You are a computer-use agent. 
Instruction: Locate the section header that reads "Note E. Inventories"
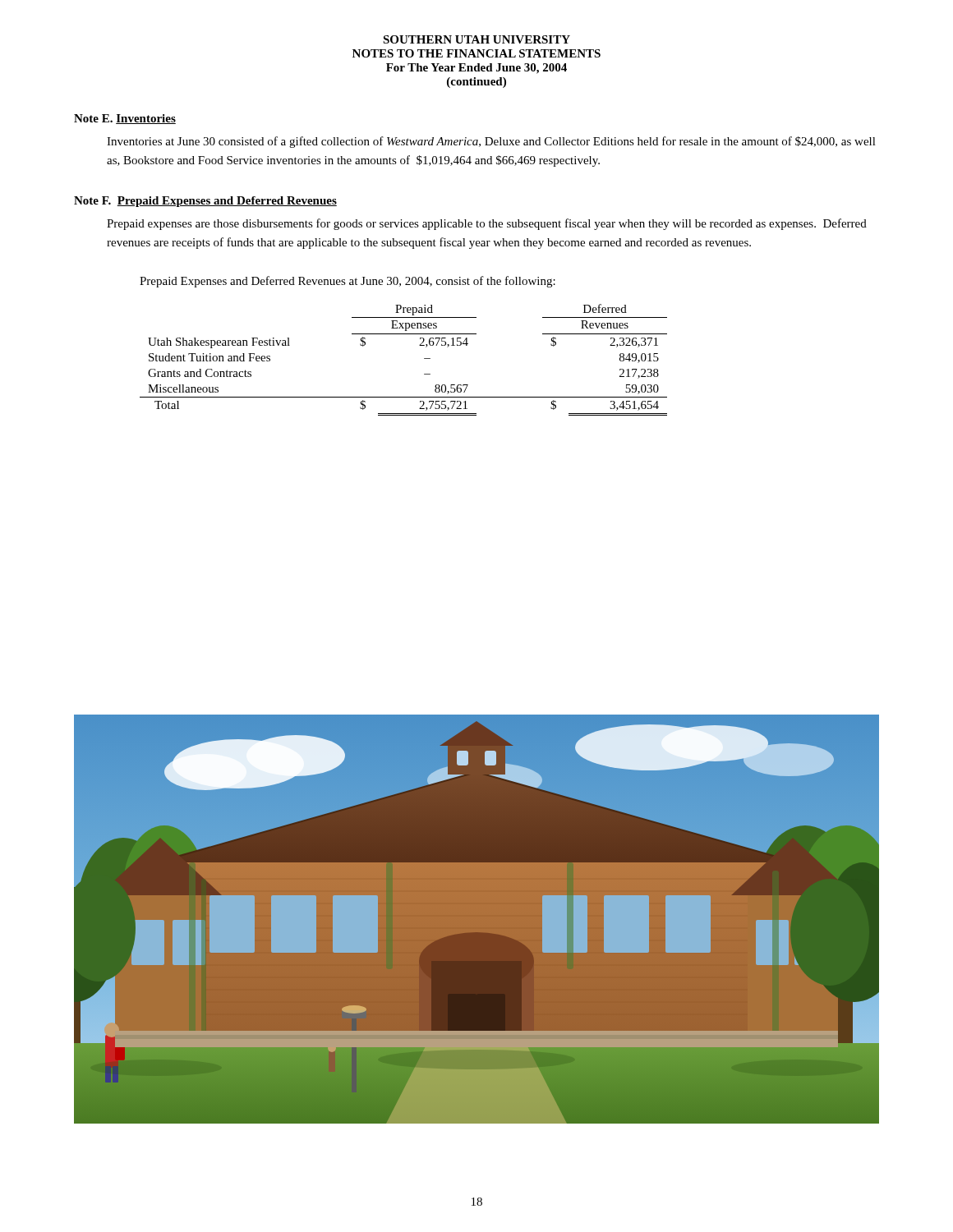[x=125, y=118]
